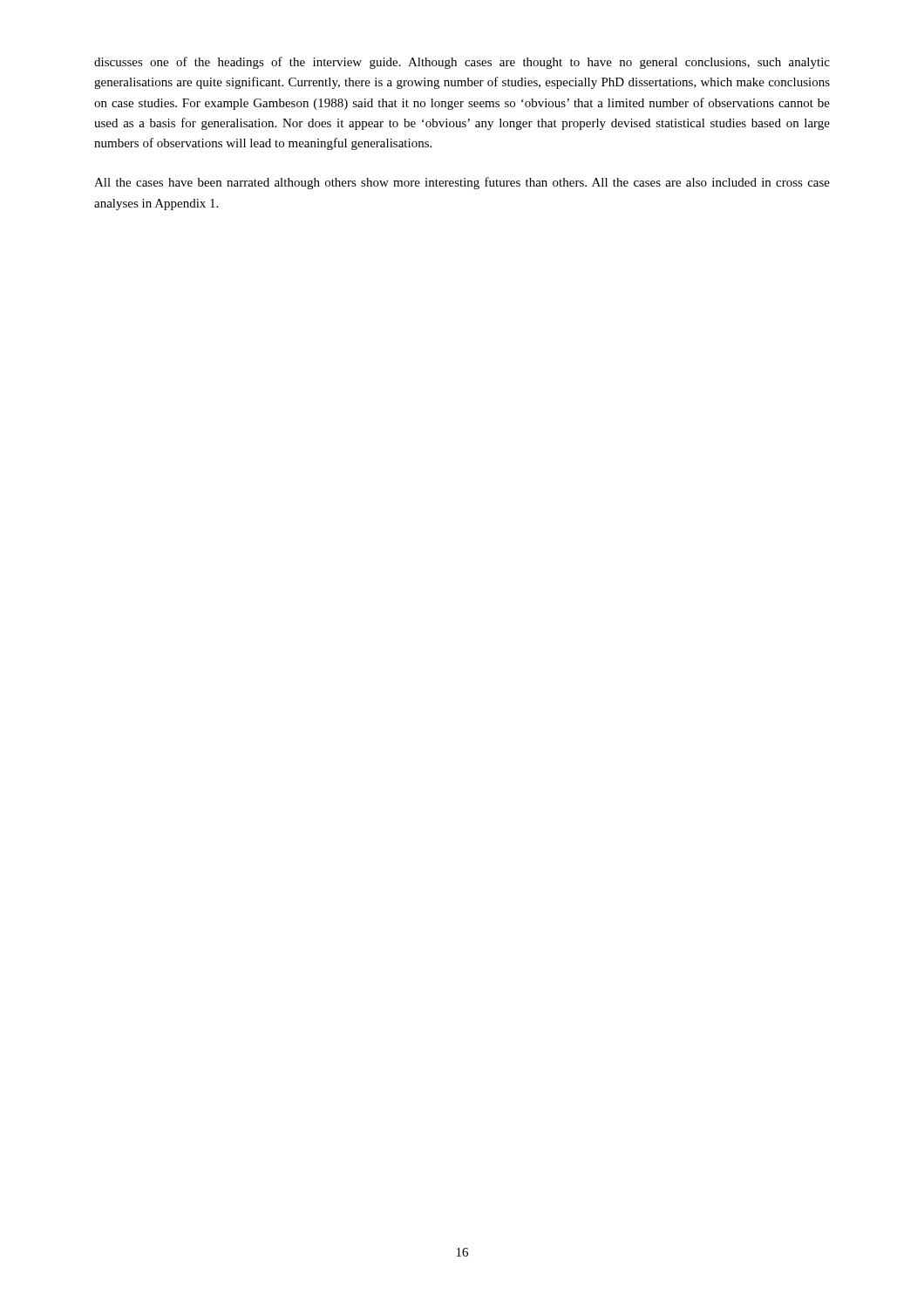Point to the block beginning "discusses one of the headings of"
The width and height of the screenshot is (924, 1308).
coord(462,102)
